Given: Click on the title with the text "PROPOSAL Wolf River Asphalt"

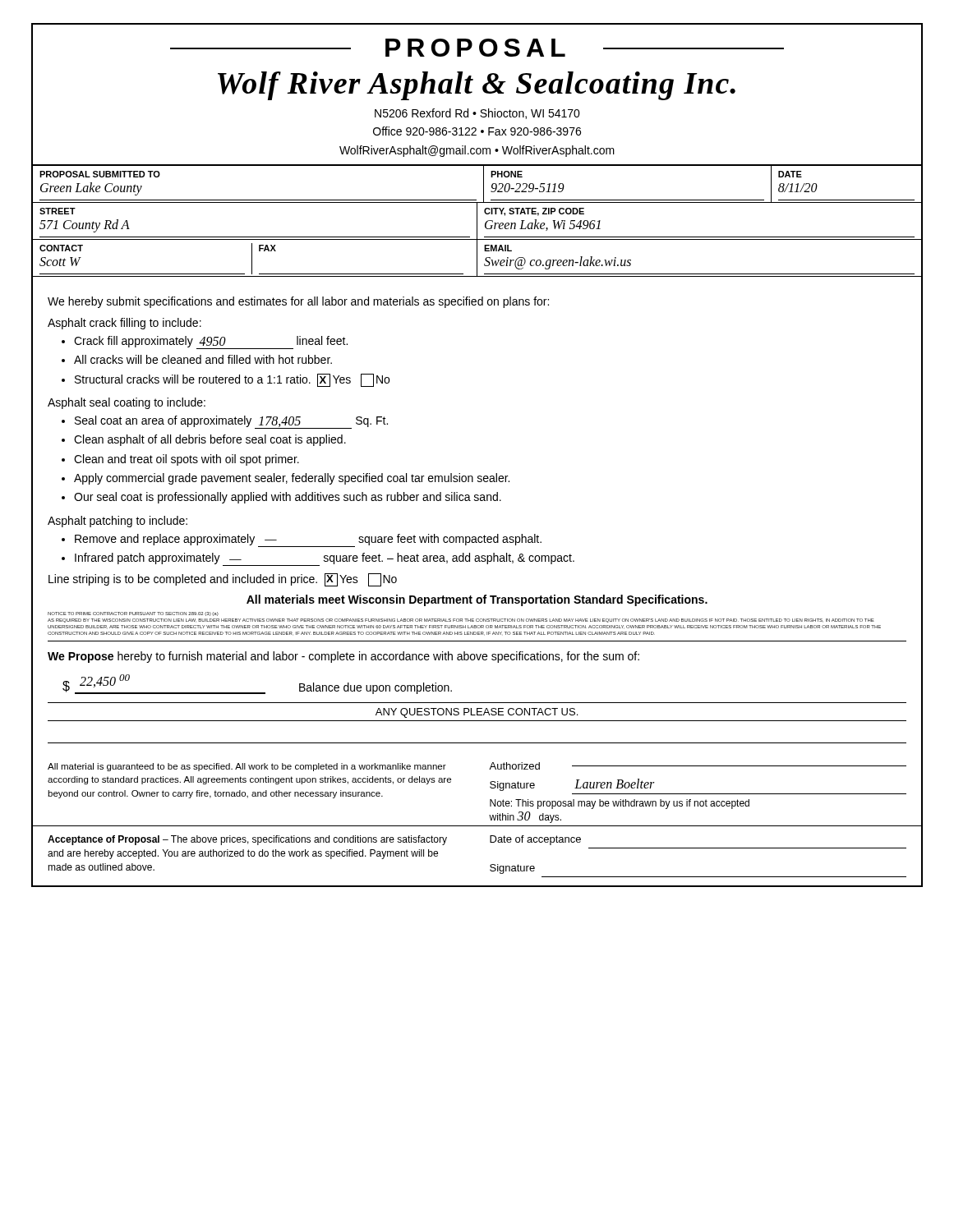Looking at the screenshot, I should 477,96.
